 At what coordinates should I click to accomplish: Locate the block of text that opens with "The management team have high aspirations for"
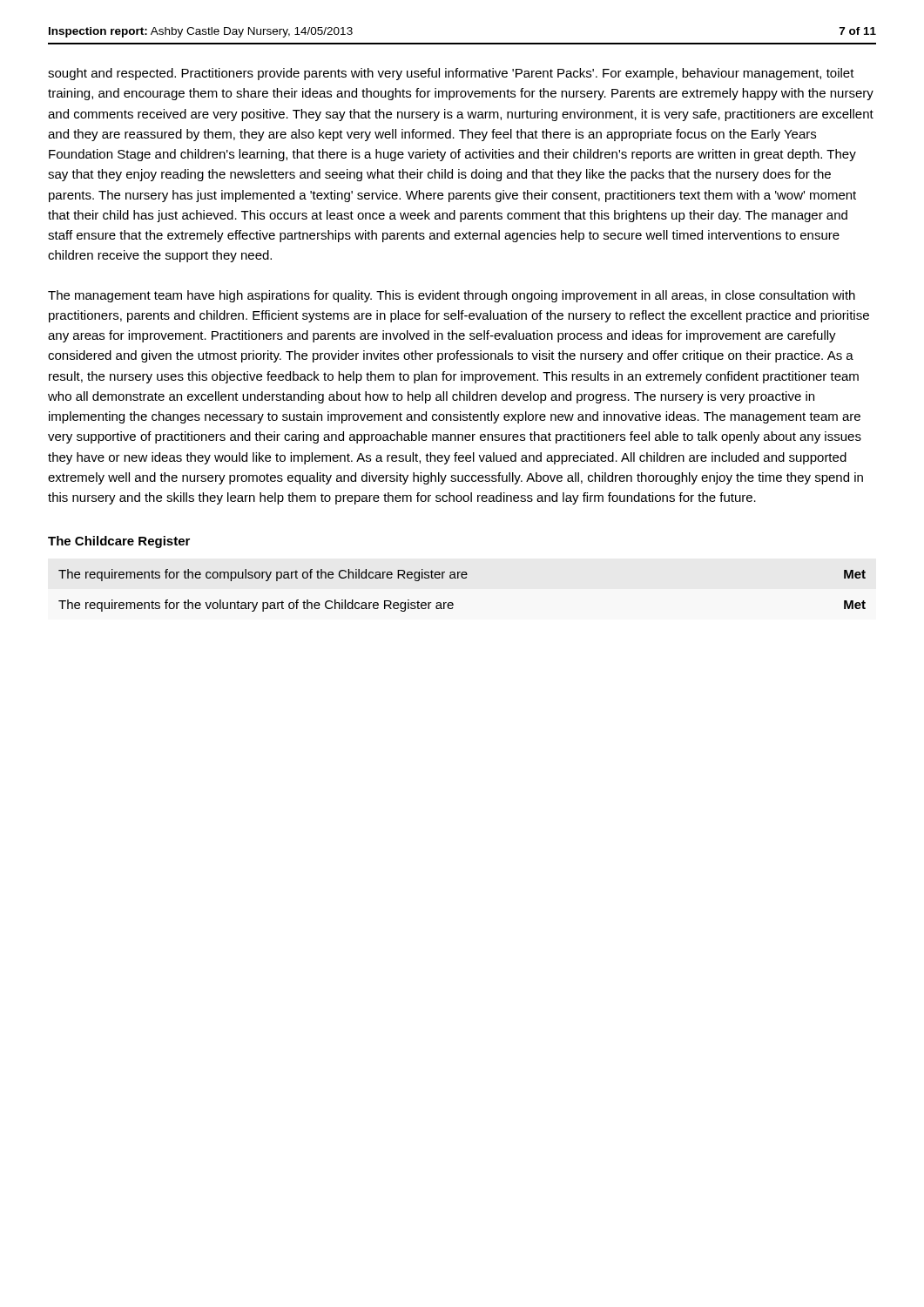(459, 396)
